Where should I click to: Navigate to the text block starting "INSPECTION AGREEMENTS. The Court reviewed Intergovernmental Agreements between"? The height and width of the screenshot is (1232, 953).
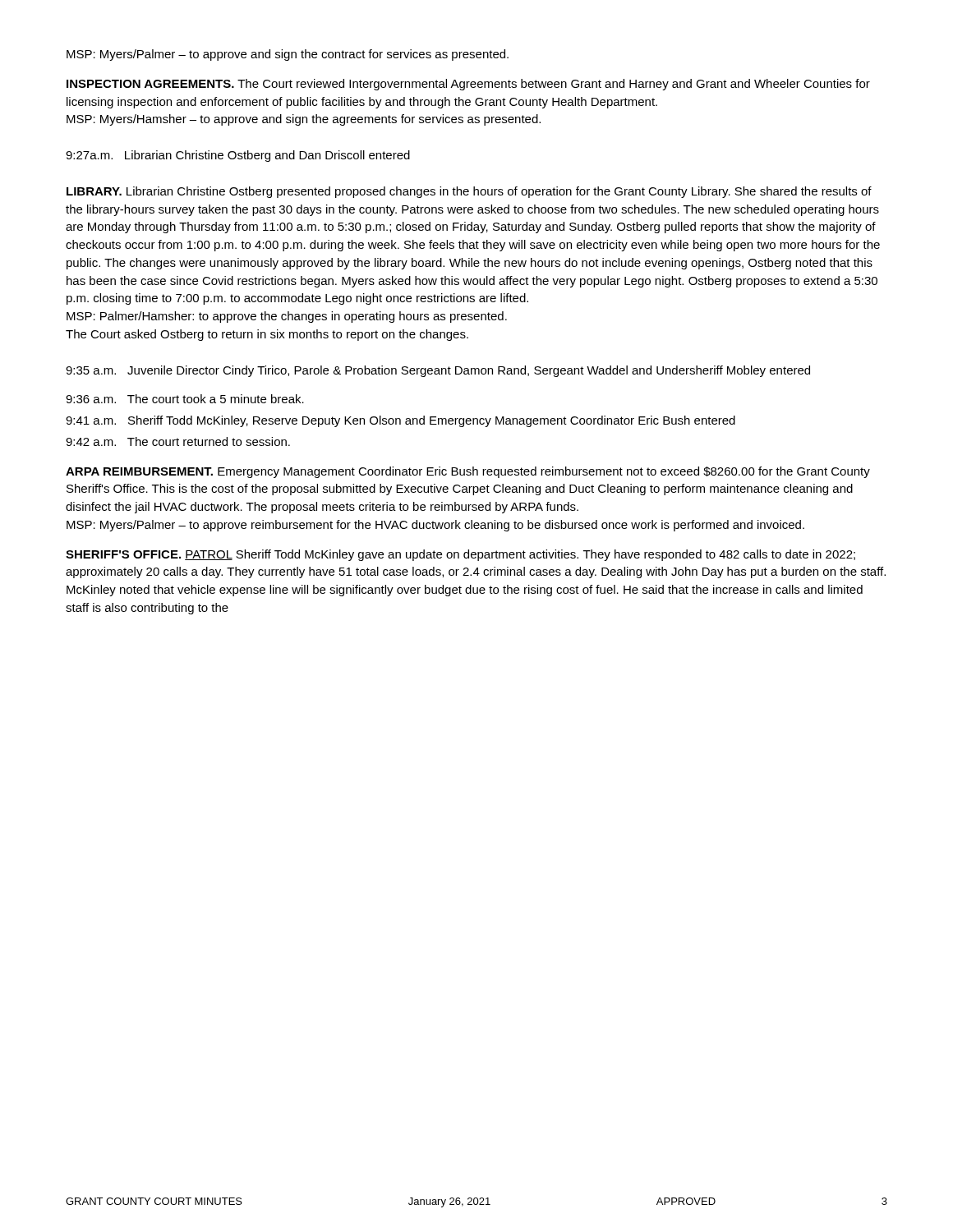pos(468,101)
